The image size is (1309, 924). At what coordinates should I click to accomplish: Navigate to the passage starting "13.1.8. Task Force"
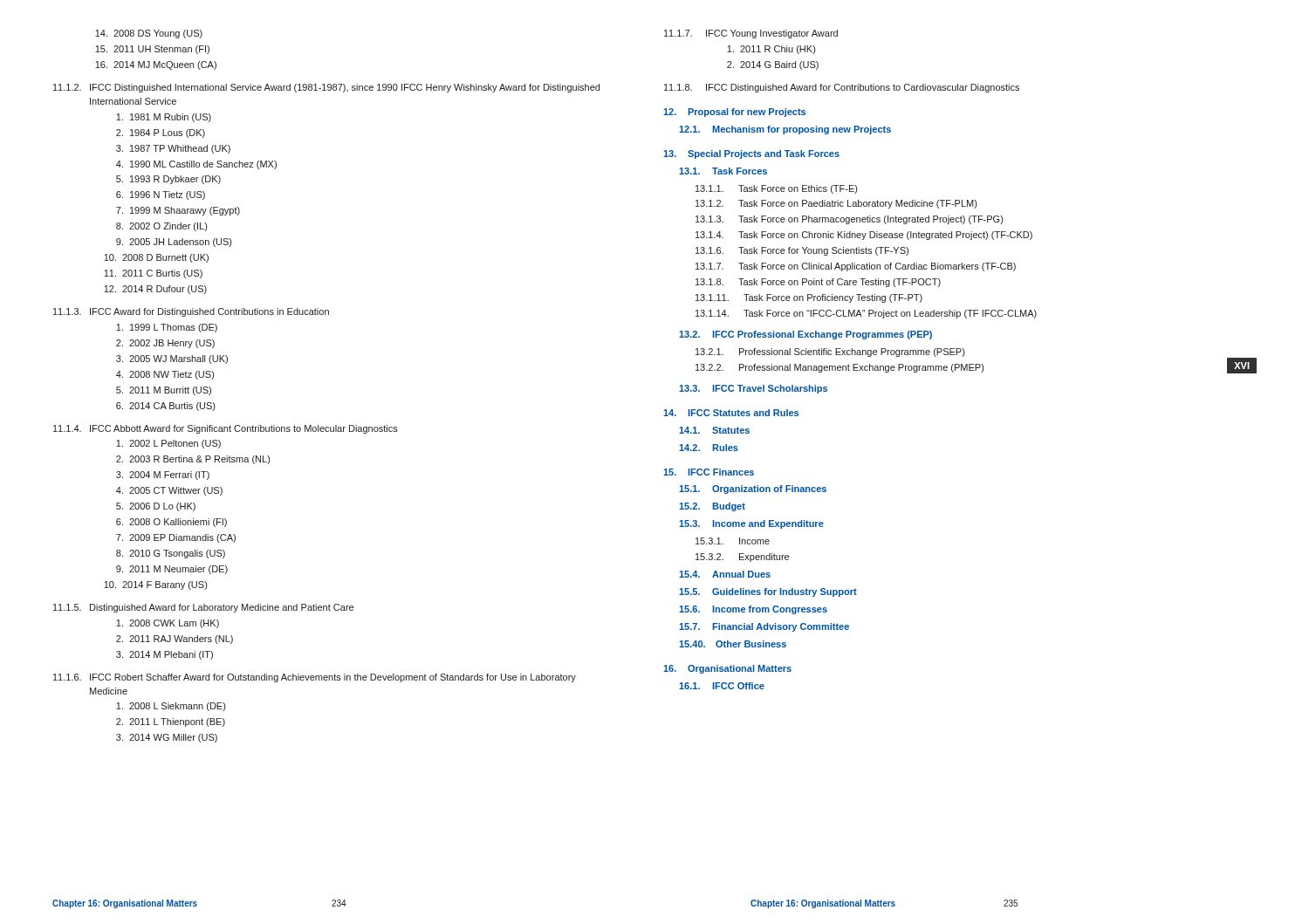[818, 283]
